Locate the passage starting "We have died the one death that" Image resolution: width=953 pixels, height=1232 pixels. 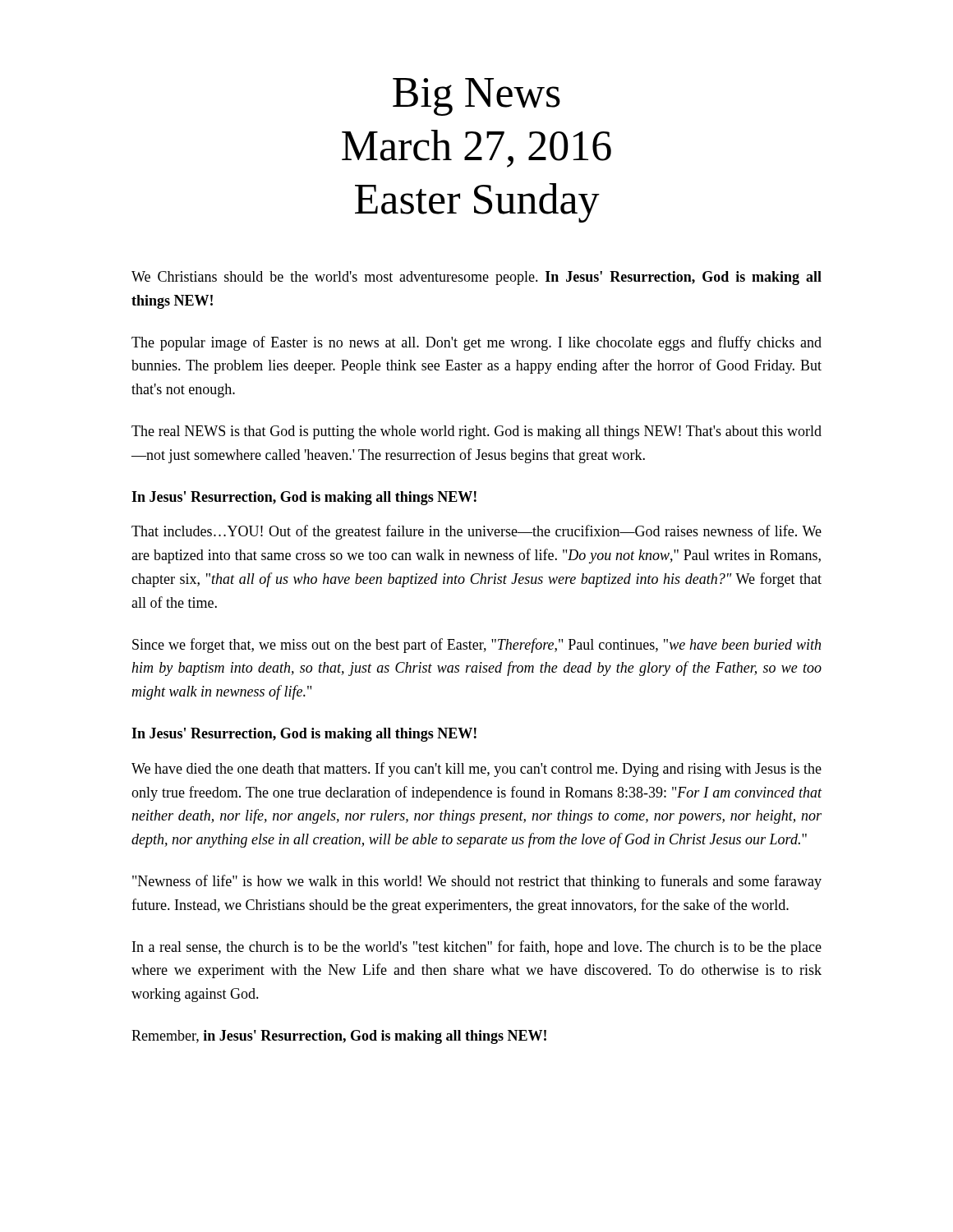(476, 804)
